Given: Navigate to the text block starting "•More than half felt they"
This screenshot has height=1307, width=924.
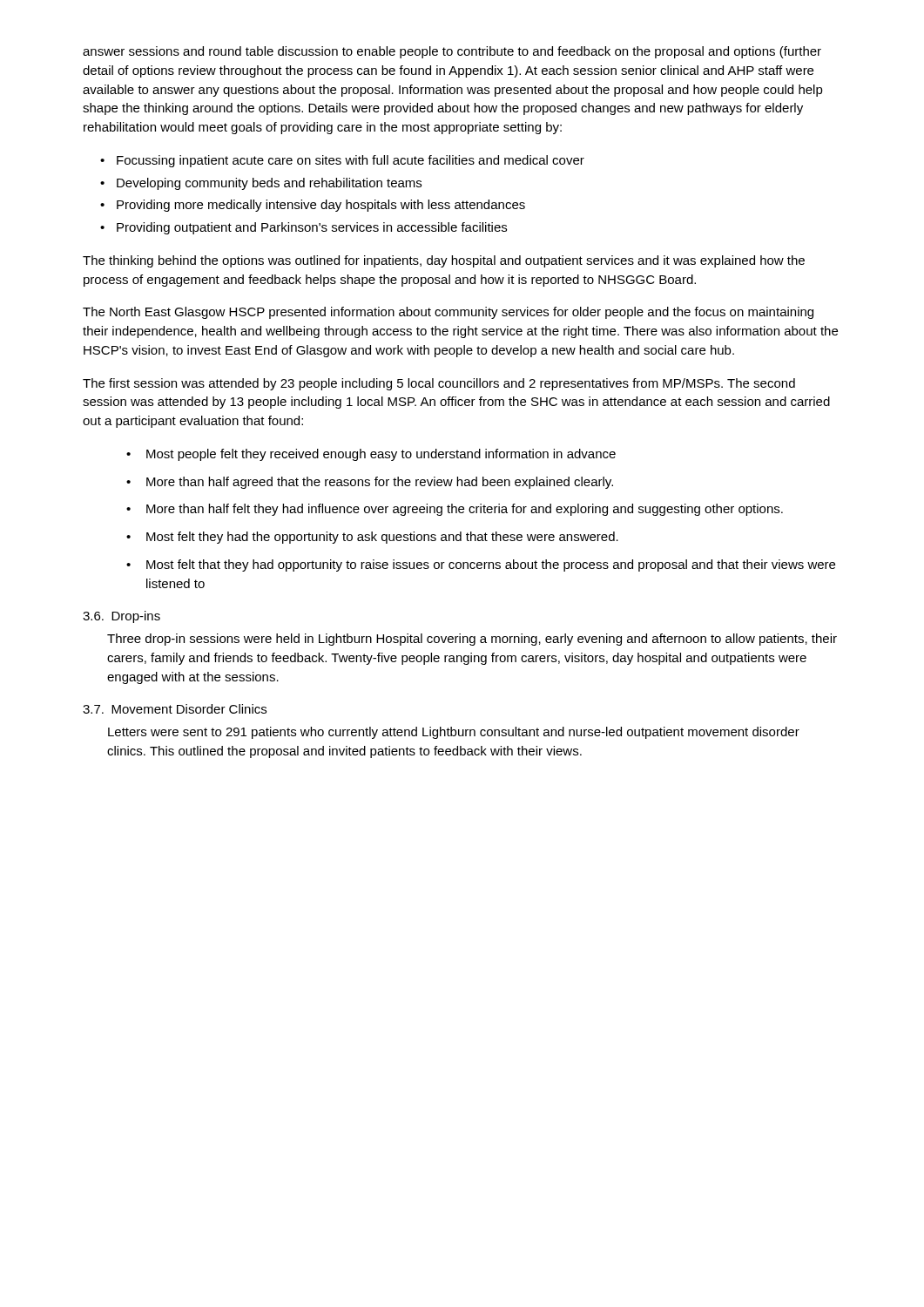Looking at the screenshot, I should [455, 509].
